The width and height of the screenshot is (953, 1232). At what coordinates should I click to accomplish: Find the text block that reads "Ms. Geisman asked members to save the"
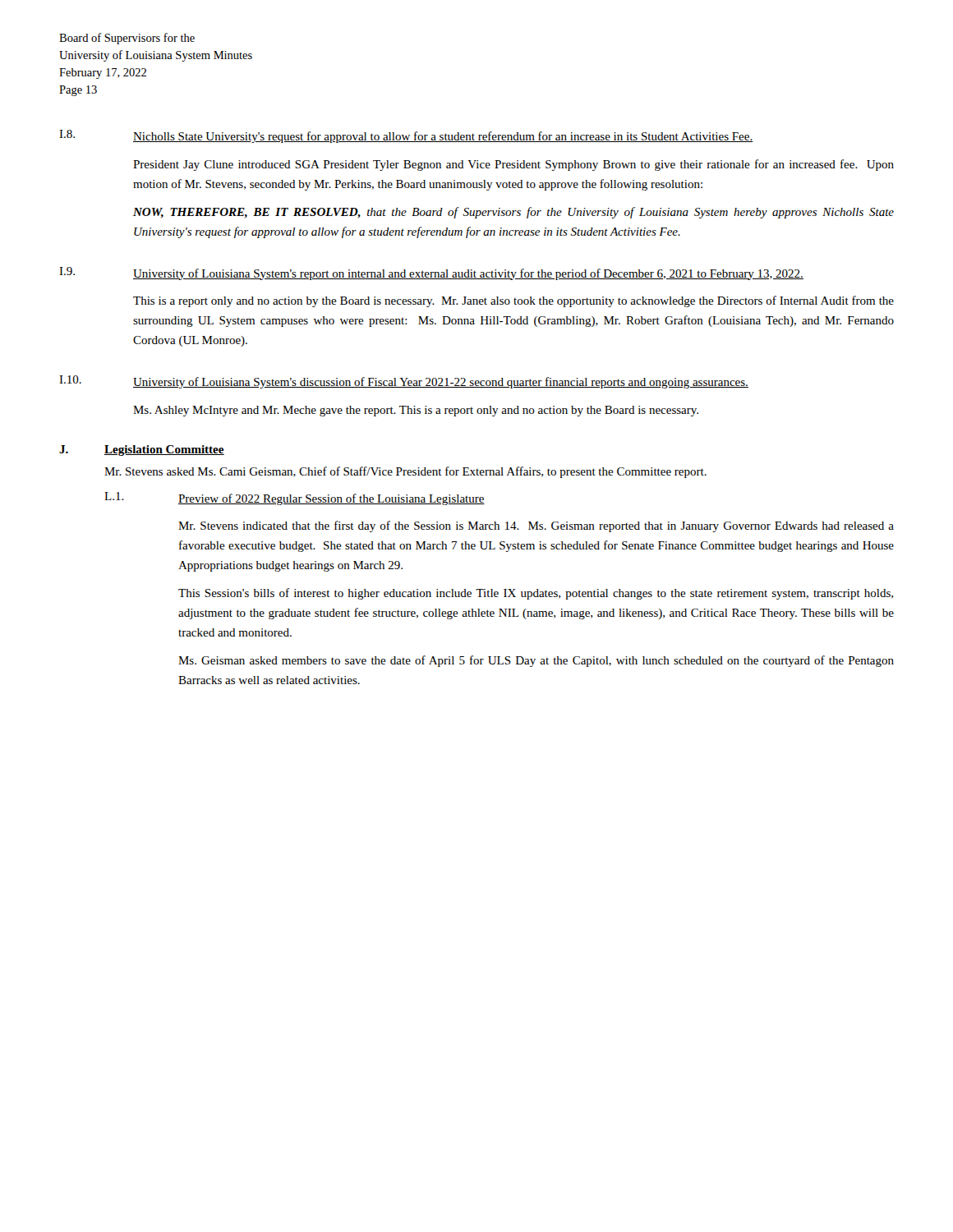pyautogui.click(x=536, y=670)
